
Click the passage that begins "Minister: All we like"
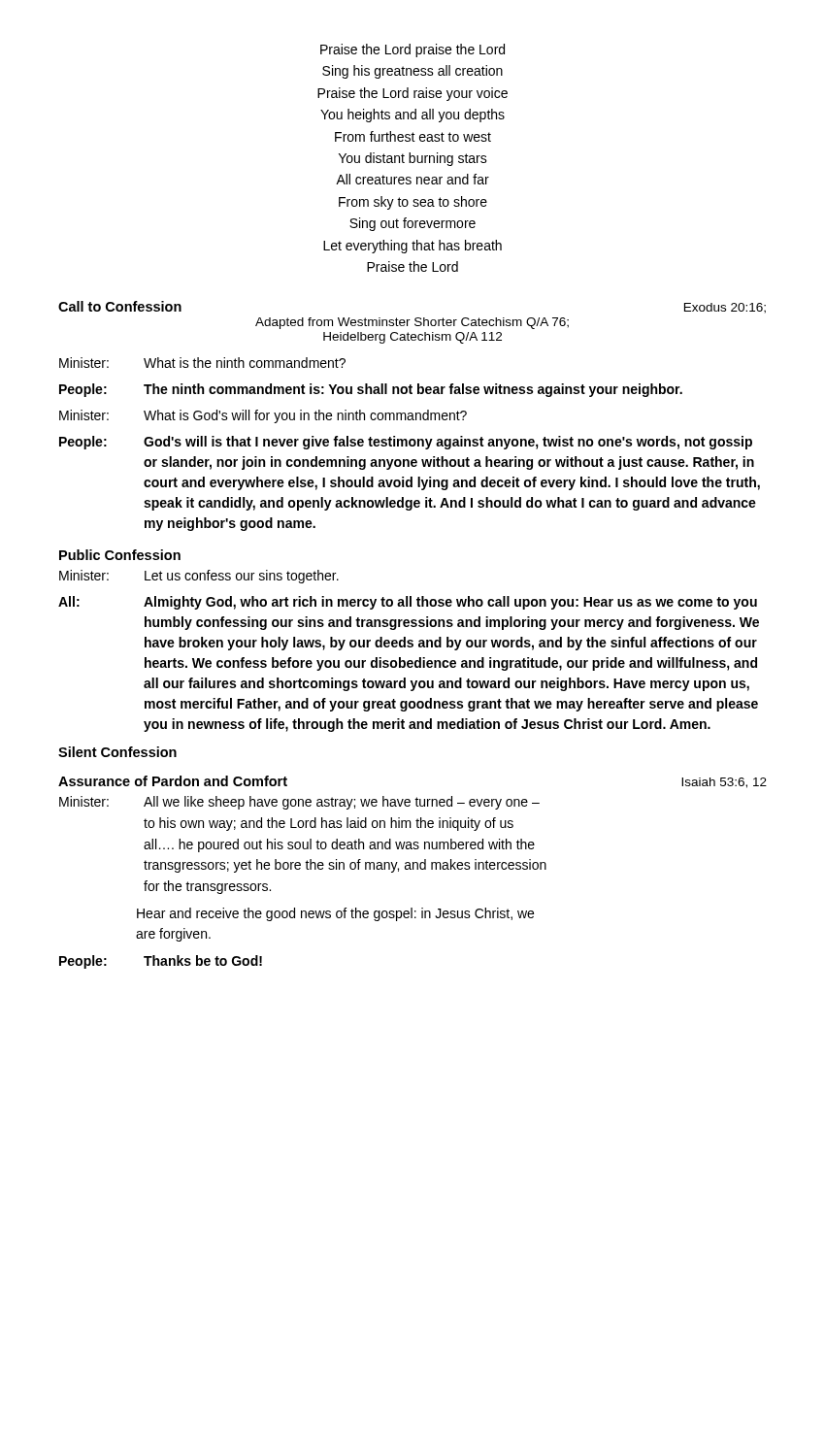(302, 845)
